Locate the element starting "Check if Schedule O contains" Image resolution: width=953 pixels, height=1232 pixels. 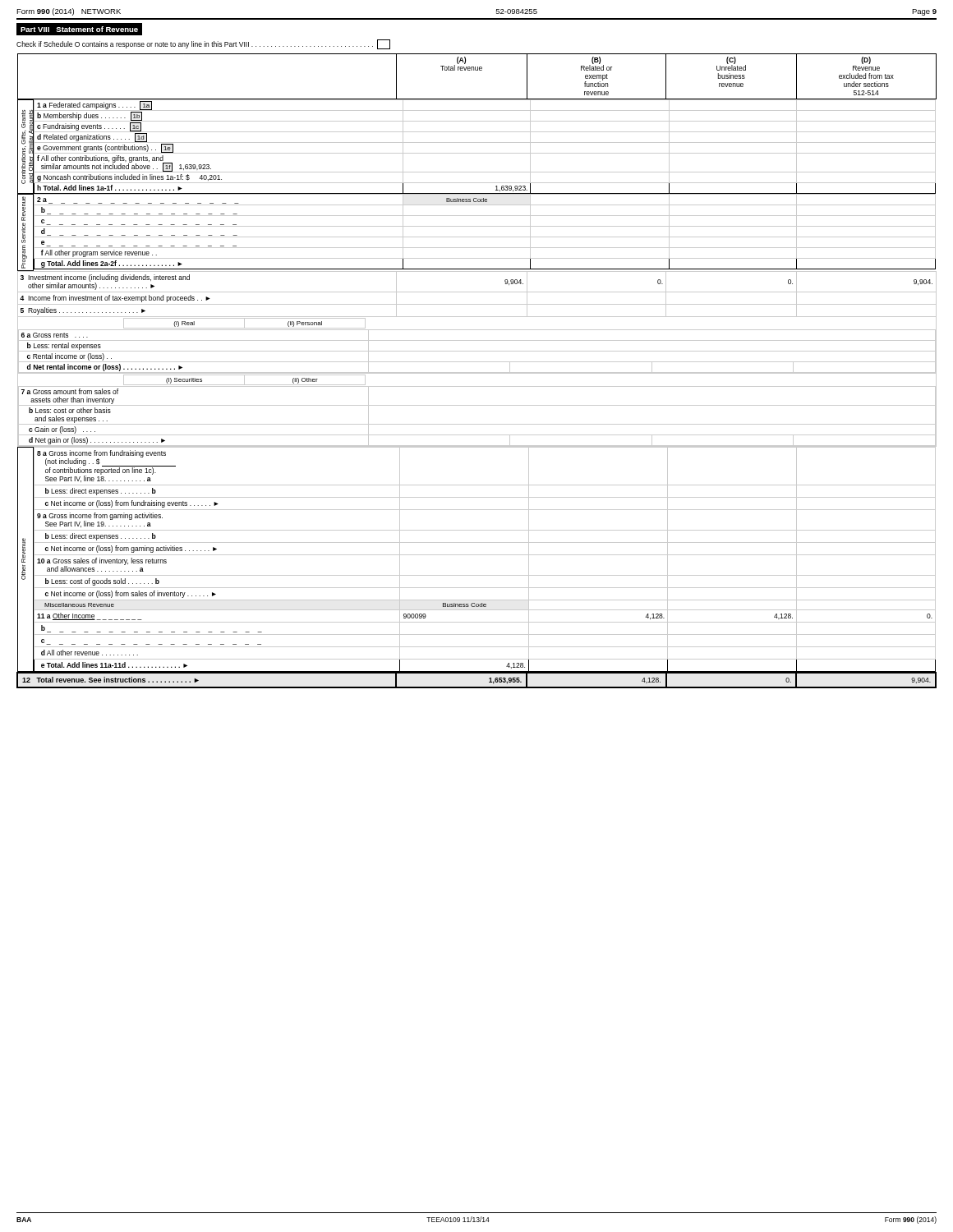pos(203,44)
